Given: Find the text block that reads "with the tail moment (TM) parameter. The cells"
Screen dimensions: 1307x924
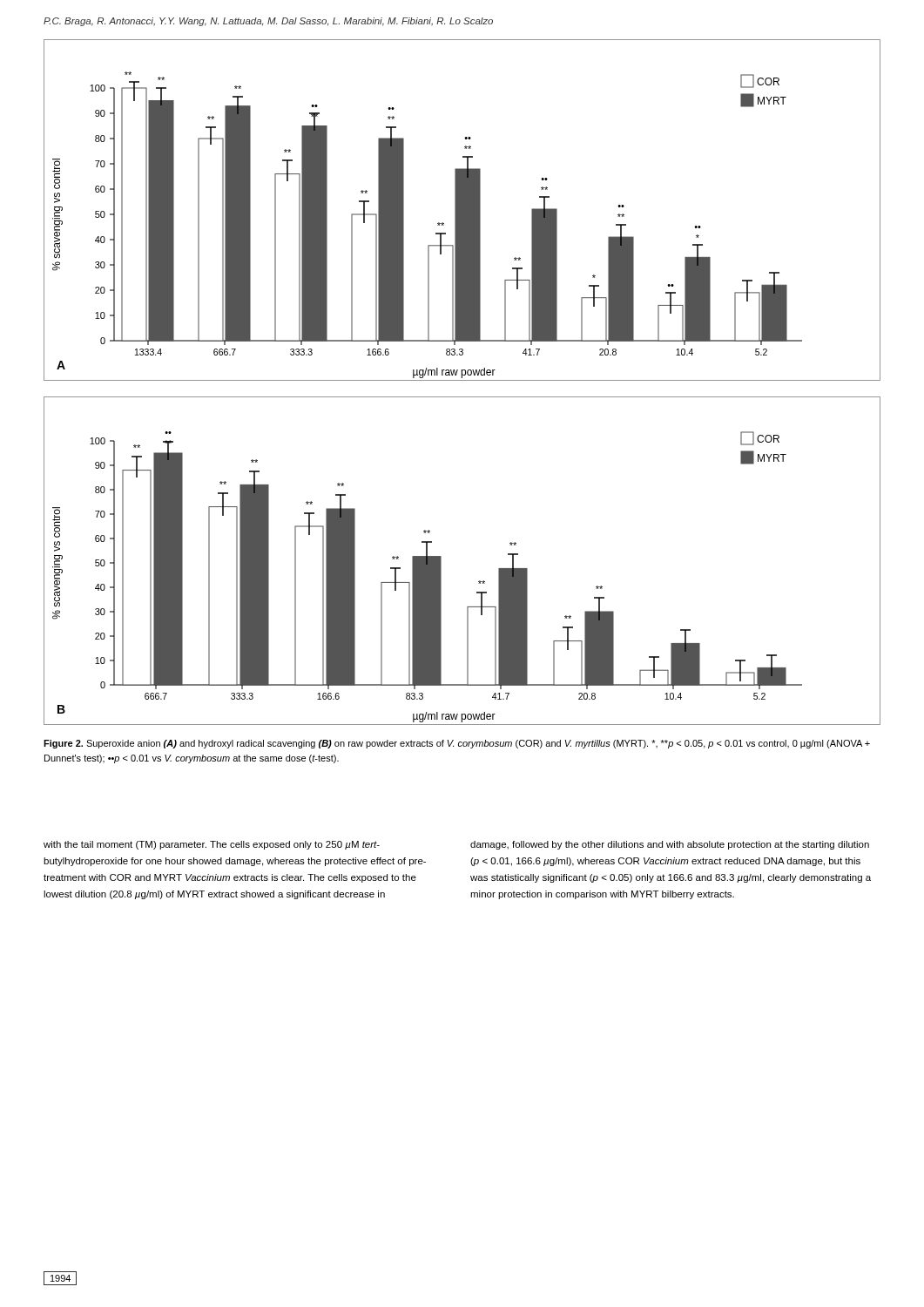Looking at the screenshot, I should coord(235,869).
